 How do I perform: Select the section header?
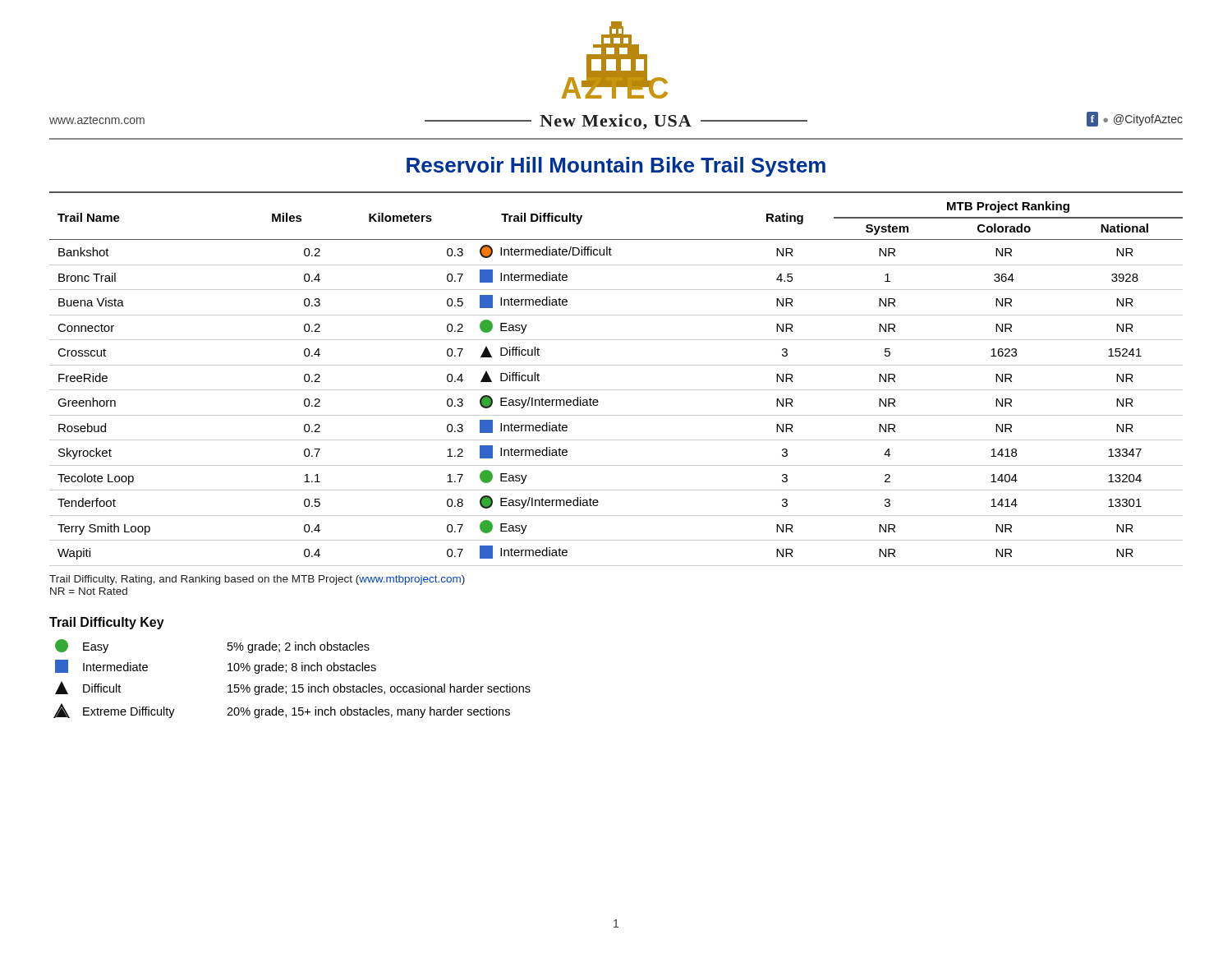coord(107,622)
